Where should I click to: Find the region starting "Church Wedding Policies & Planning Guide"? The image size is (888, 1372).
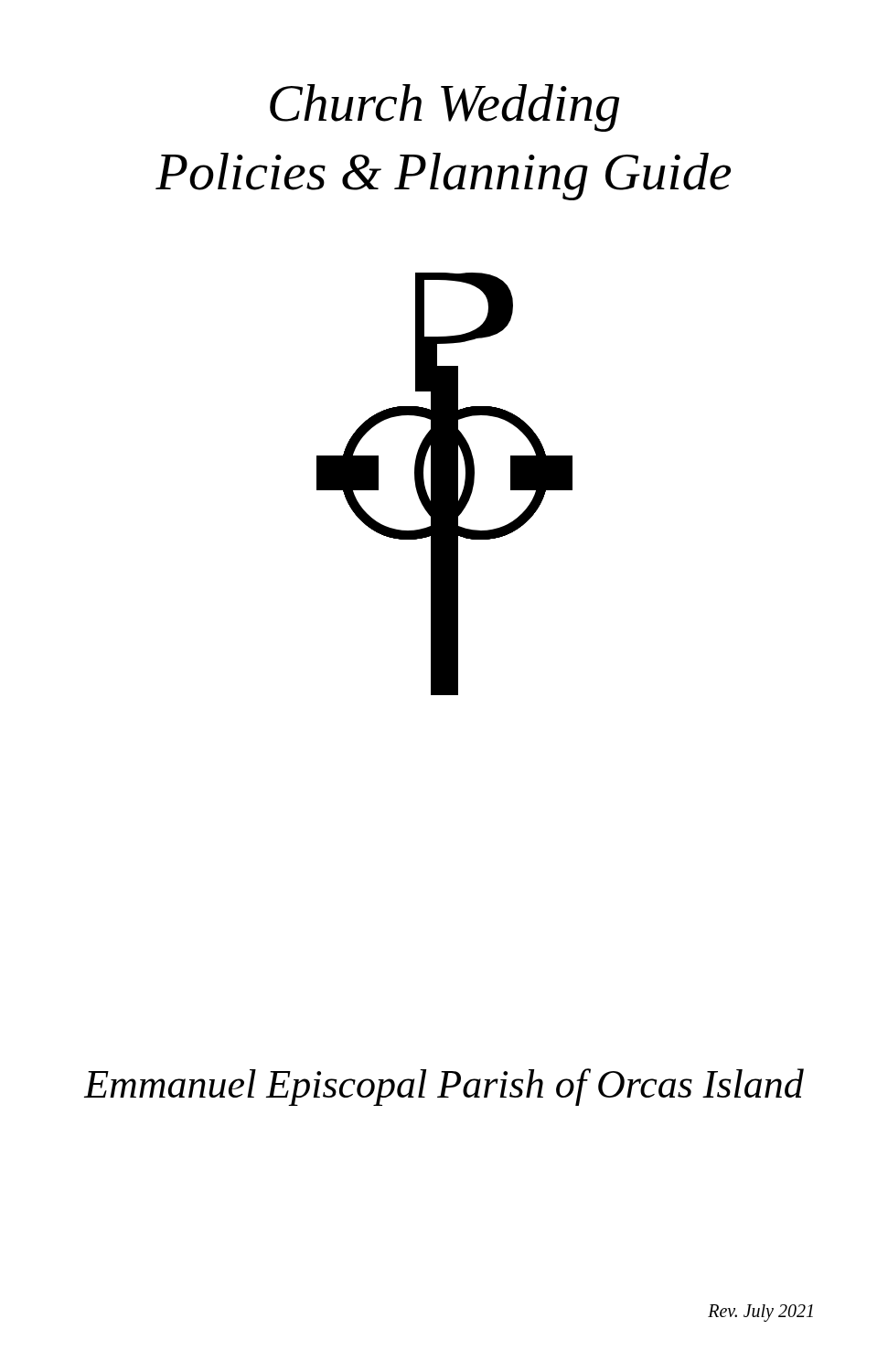click(x=444, y=138)
